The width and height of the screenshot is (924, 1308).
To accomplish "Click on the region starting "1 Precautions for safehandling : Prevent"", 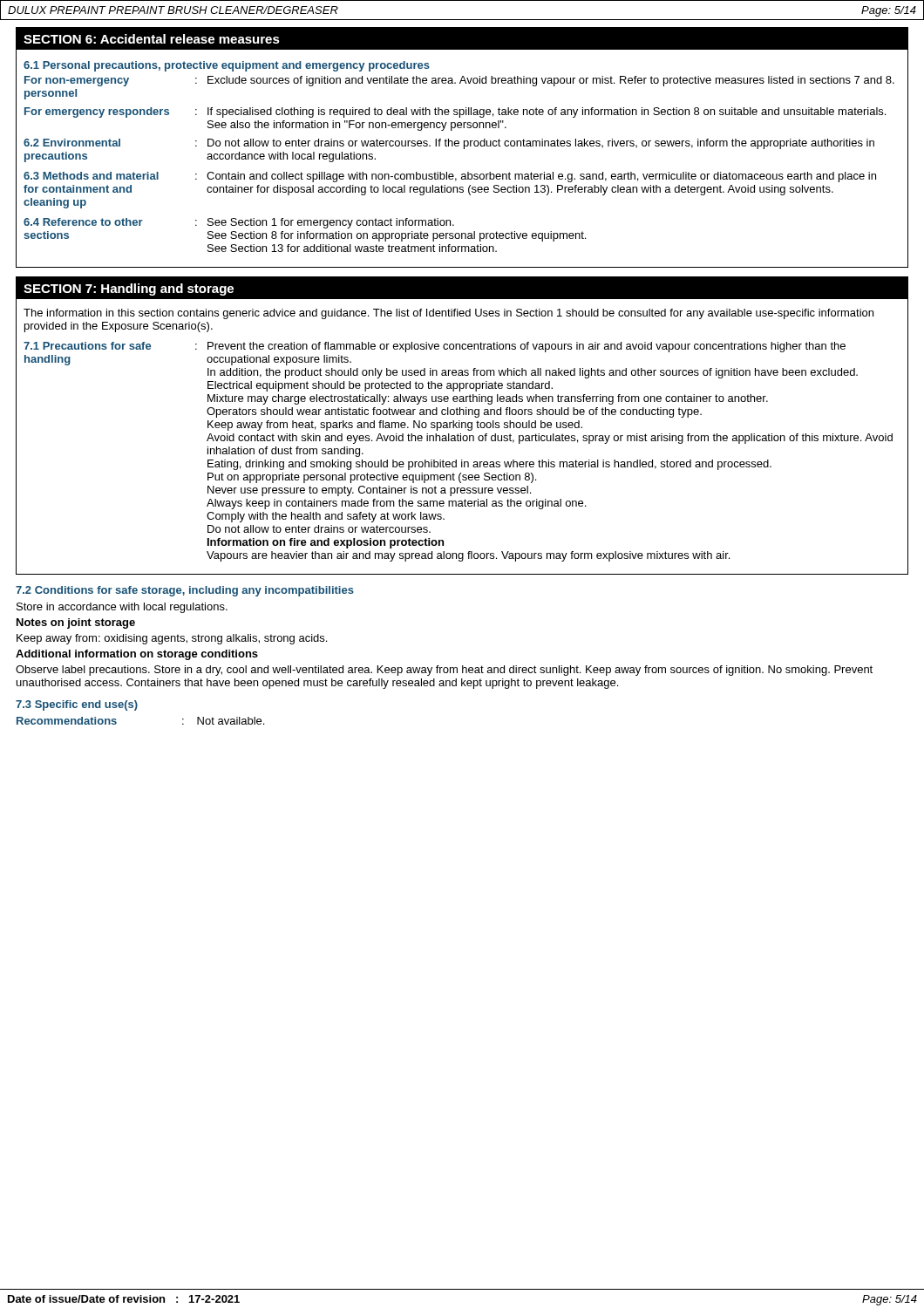I will coord(462,450).
